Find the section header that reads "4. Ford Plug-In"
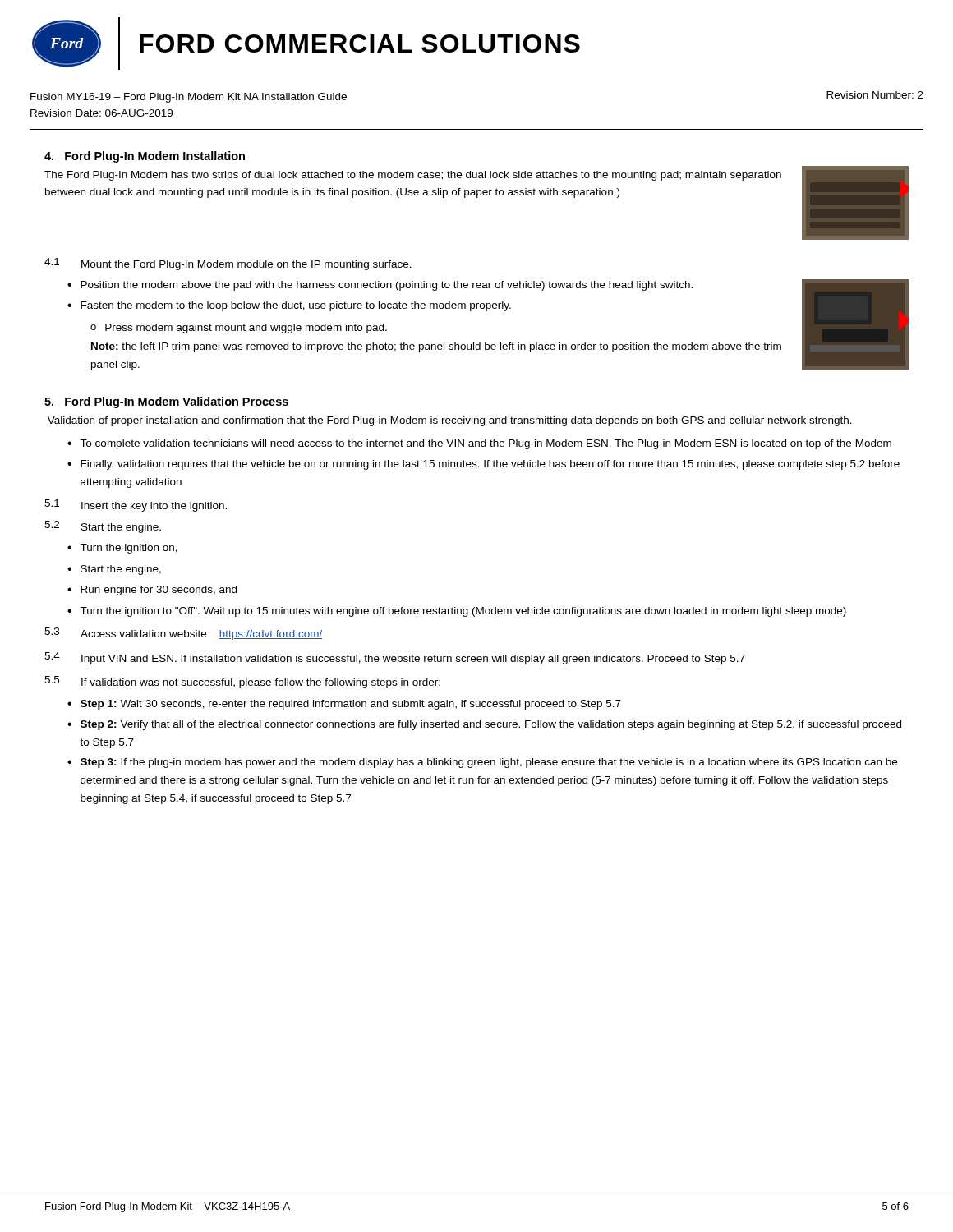The height and width of the screenshot is (1232, 953). tap(145, 156)
